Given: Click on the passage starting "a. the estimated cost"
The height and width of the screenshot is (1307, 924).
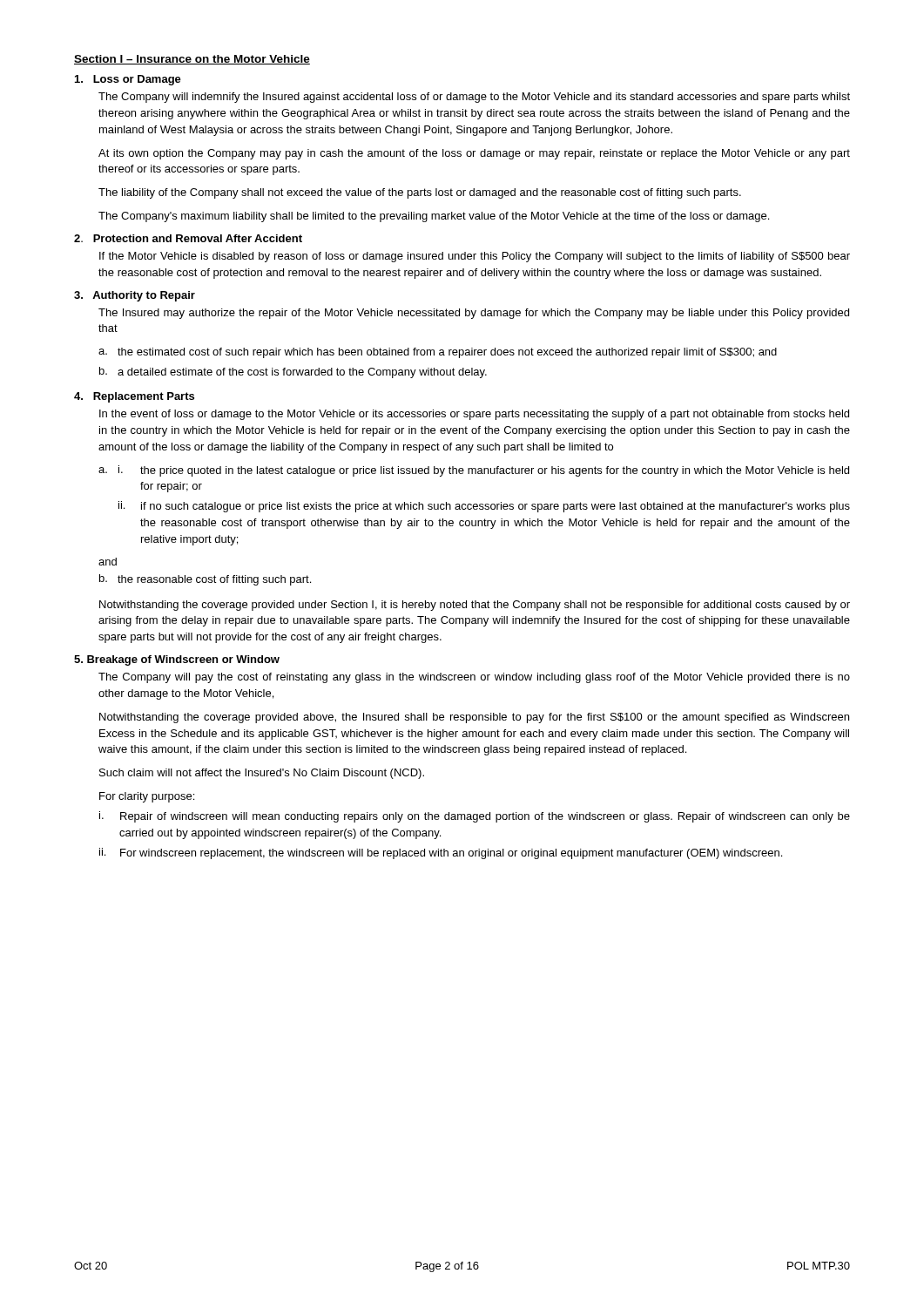Looking at the screenshot, I should click(474, 353).
